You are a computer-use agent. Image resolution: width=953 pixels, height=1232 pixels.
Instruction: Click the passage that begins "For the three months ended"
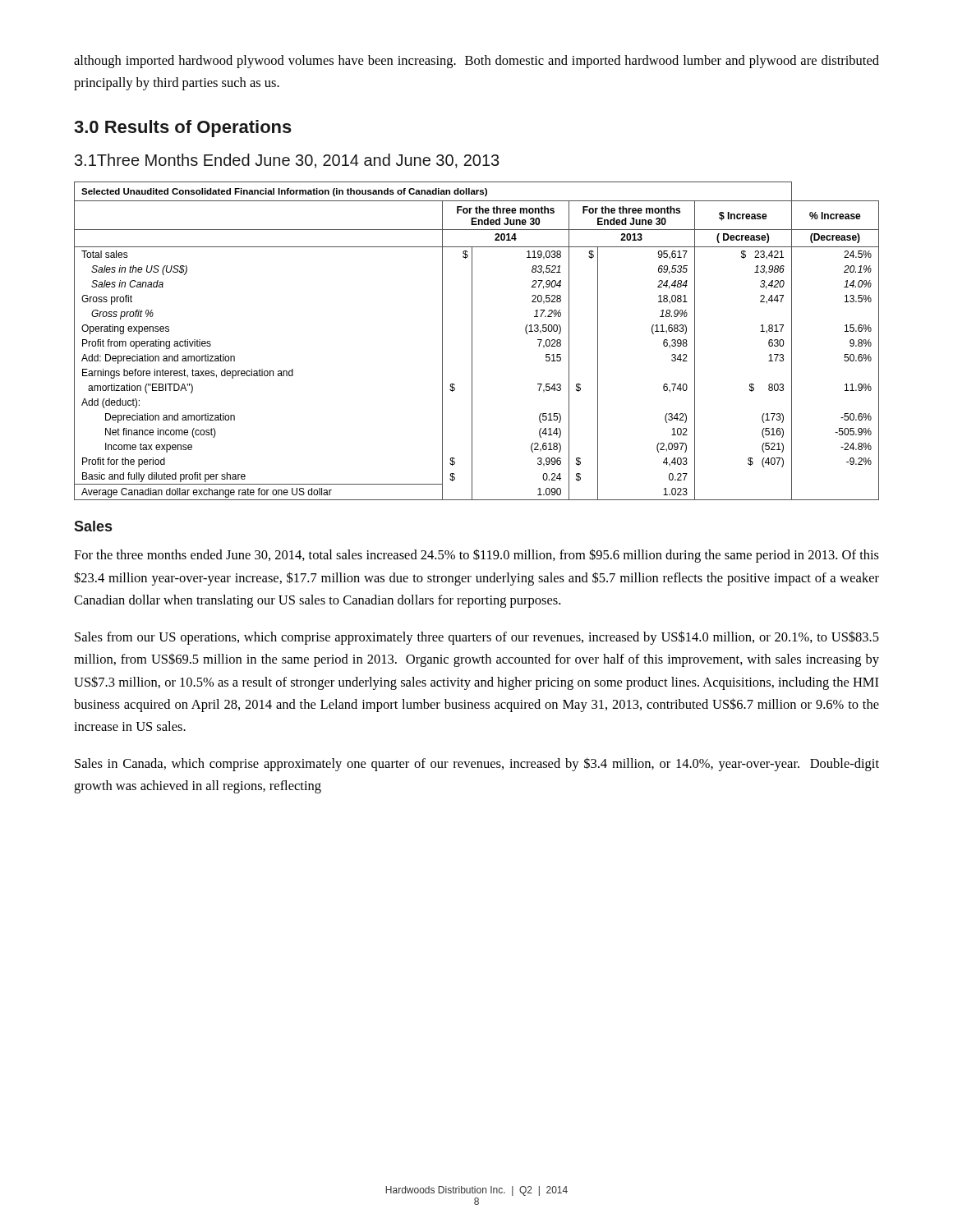pyautogui.click(x=476, y=578)
